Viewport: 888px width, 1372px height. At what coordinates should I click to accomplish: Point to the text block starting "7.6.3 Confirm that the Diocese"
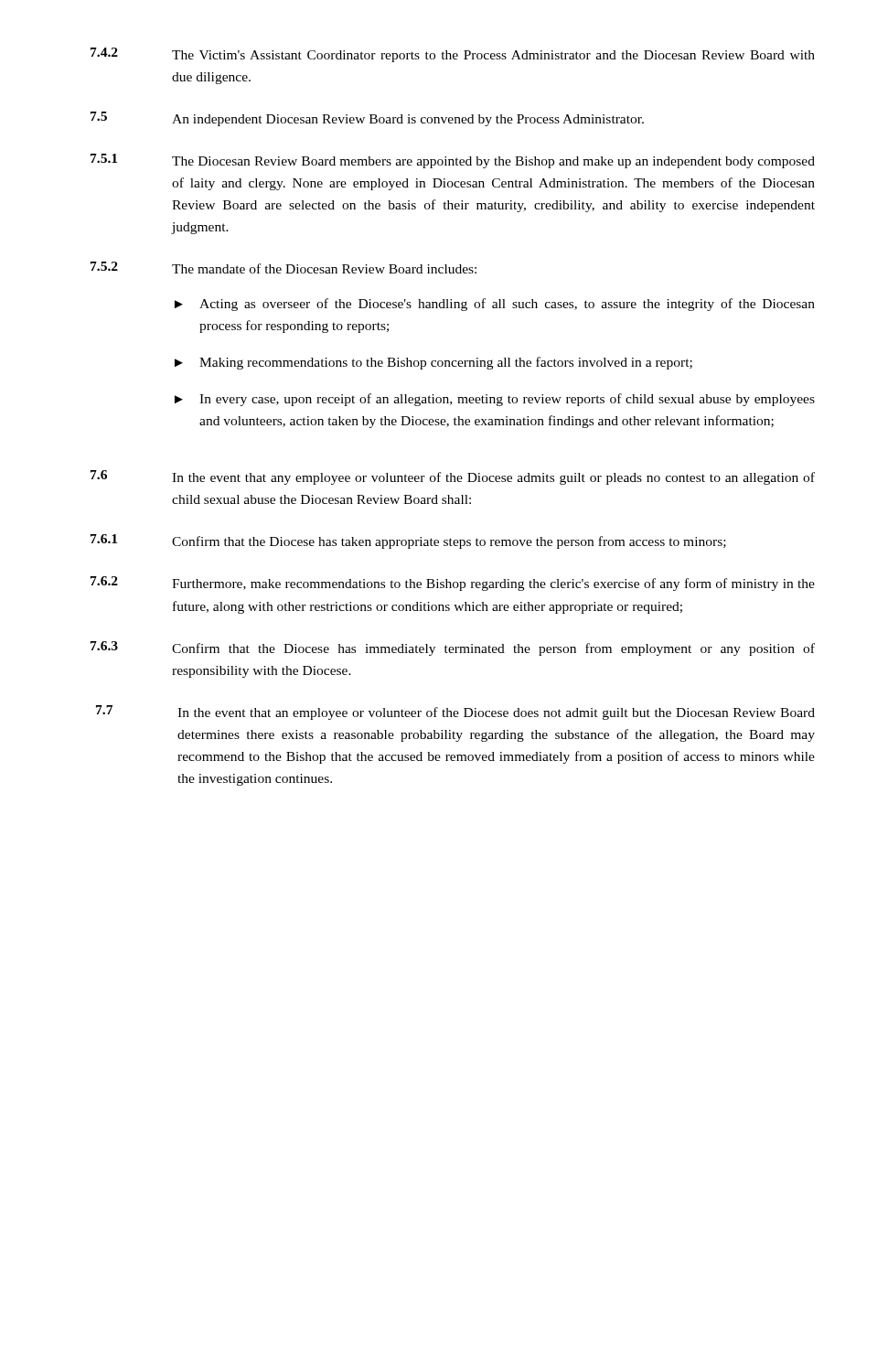coord(452,659)
